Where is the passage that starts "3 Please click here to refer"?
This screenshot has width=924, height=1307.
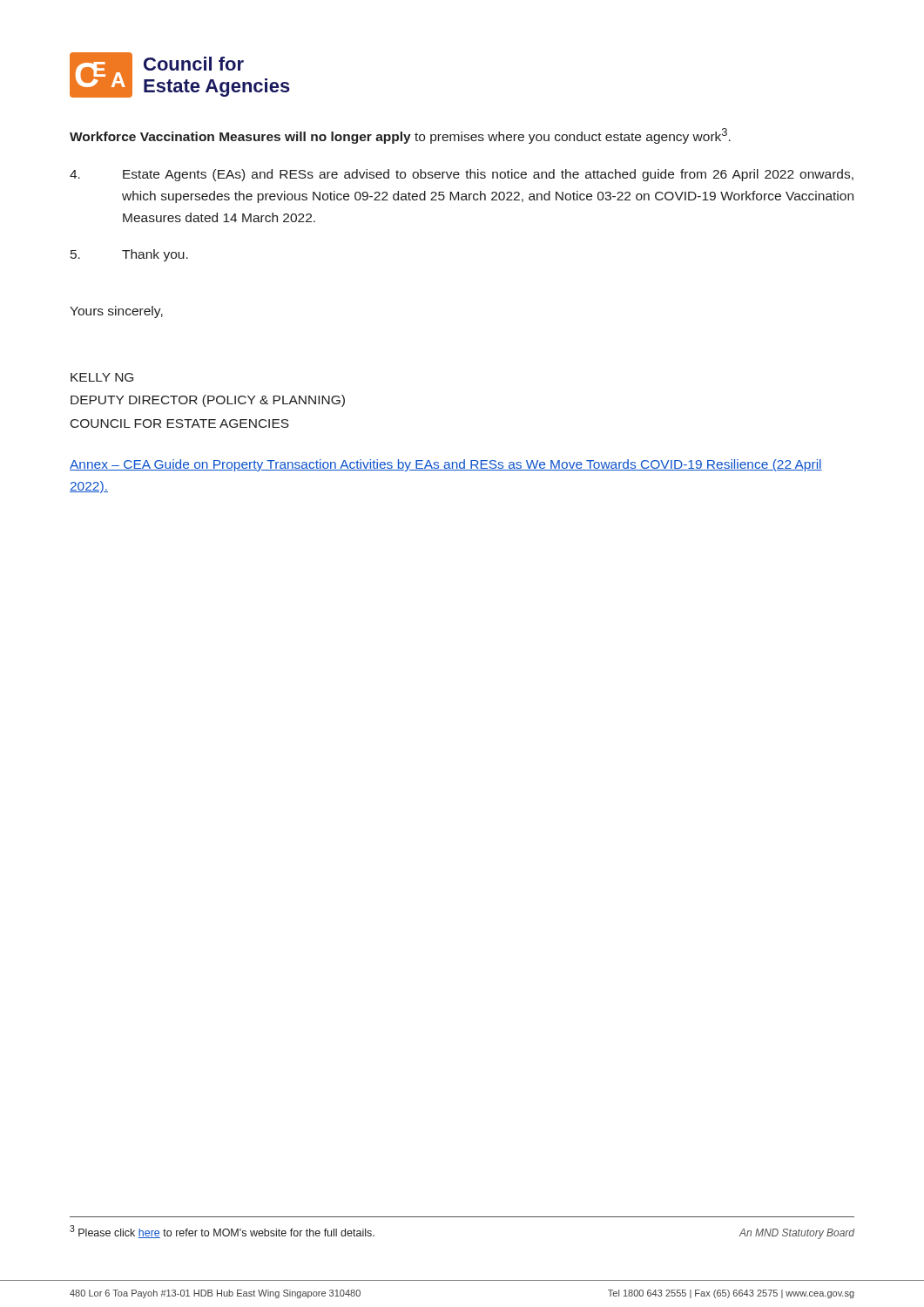[x=225, y=1230]
